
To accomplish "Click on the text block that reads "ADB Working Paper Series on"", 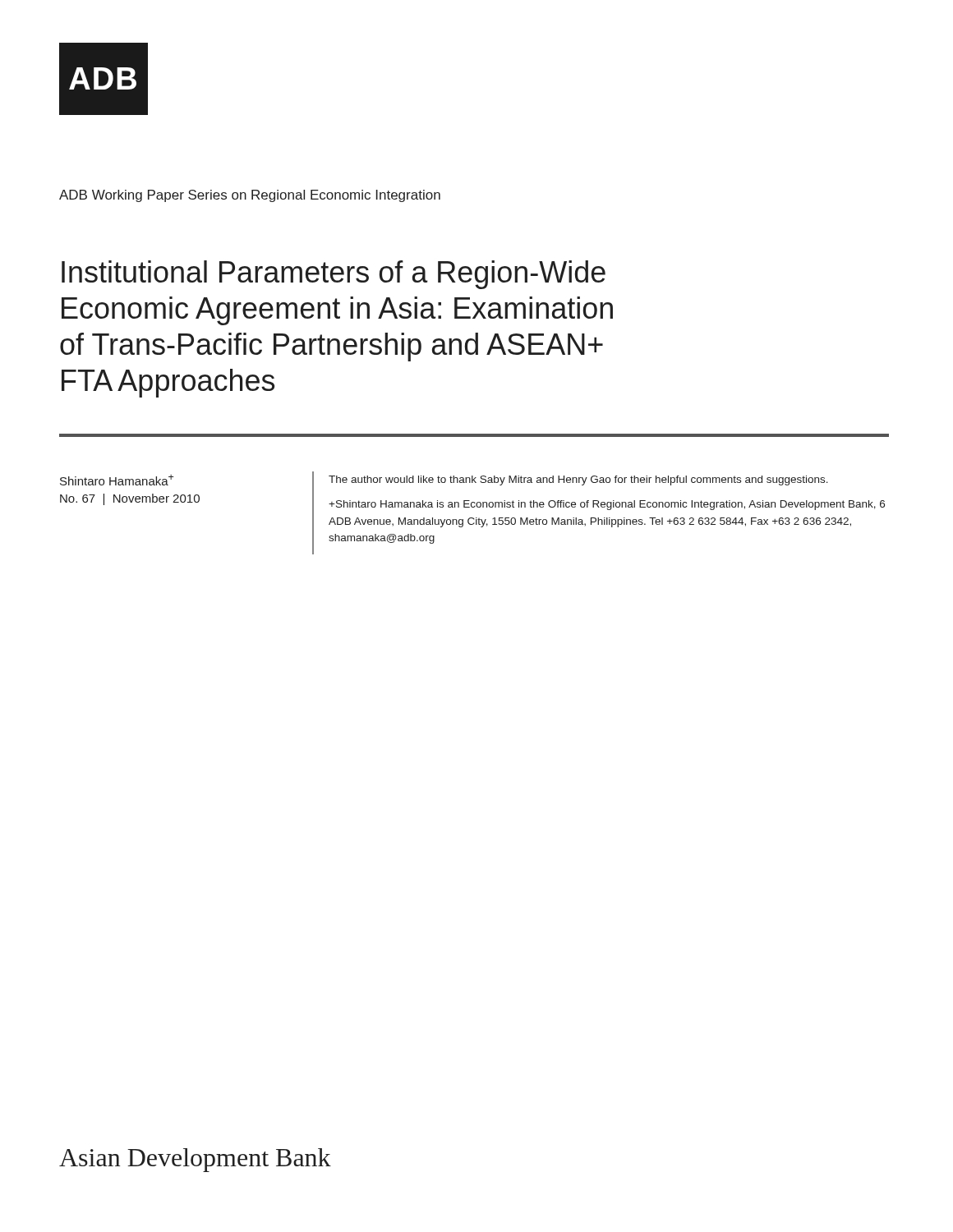I will tap(250, 195).
